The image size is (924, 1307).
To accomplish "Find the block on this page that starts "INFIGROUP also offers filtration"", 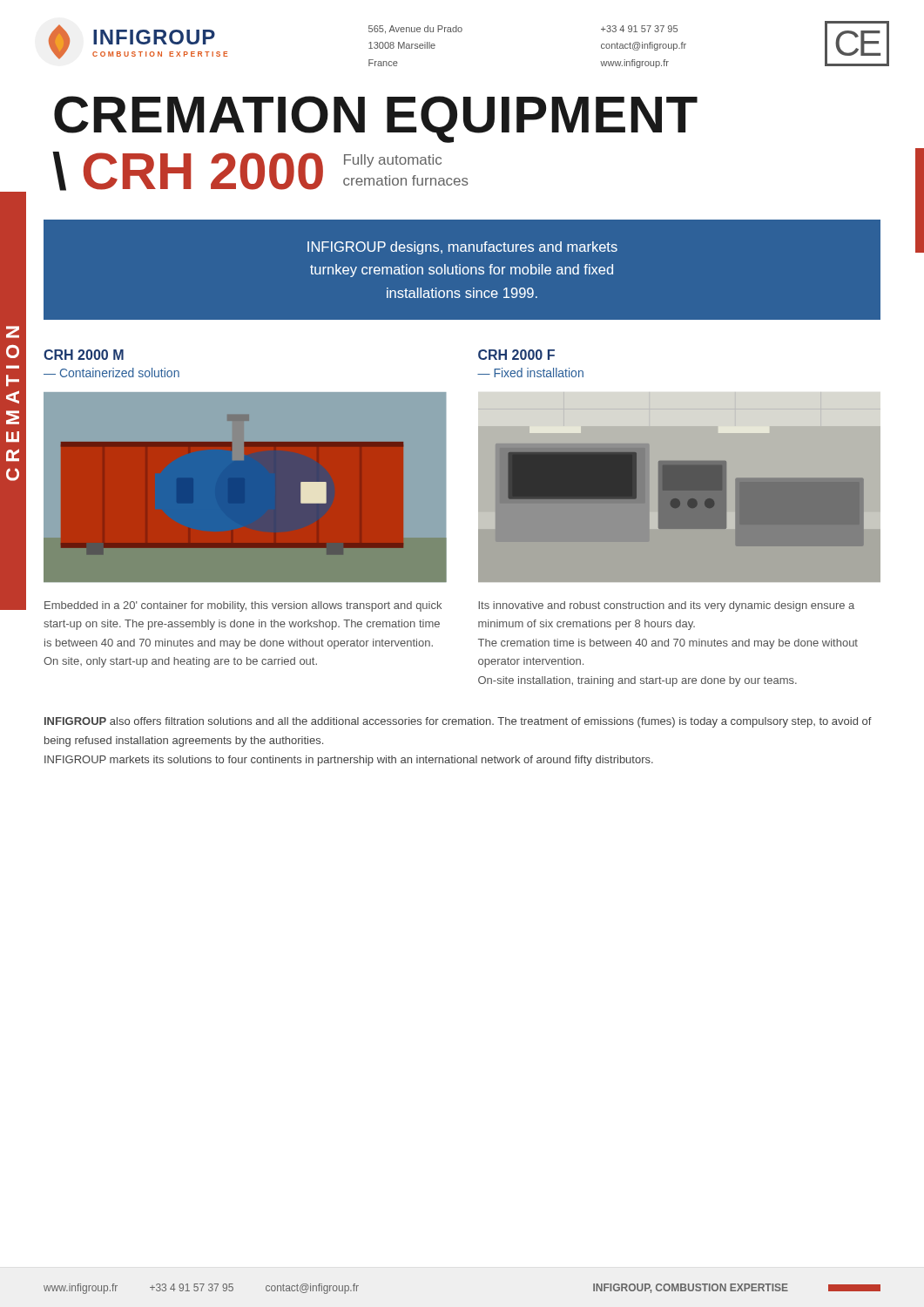I will [458, 722].
